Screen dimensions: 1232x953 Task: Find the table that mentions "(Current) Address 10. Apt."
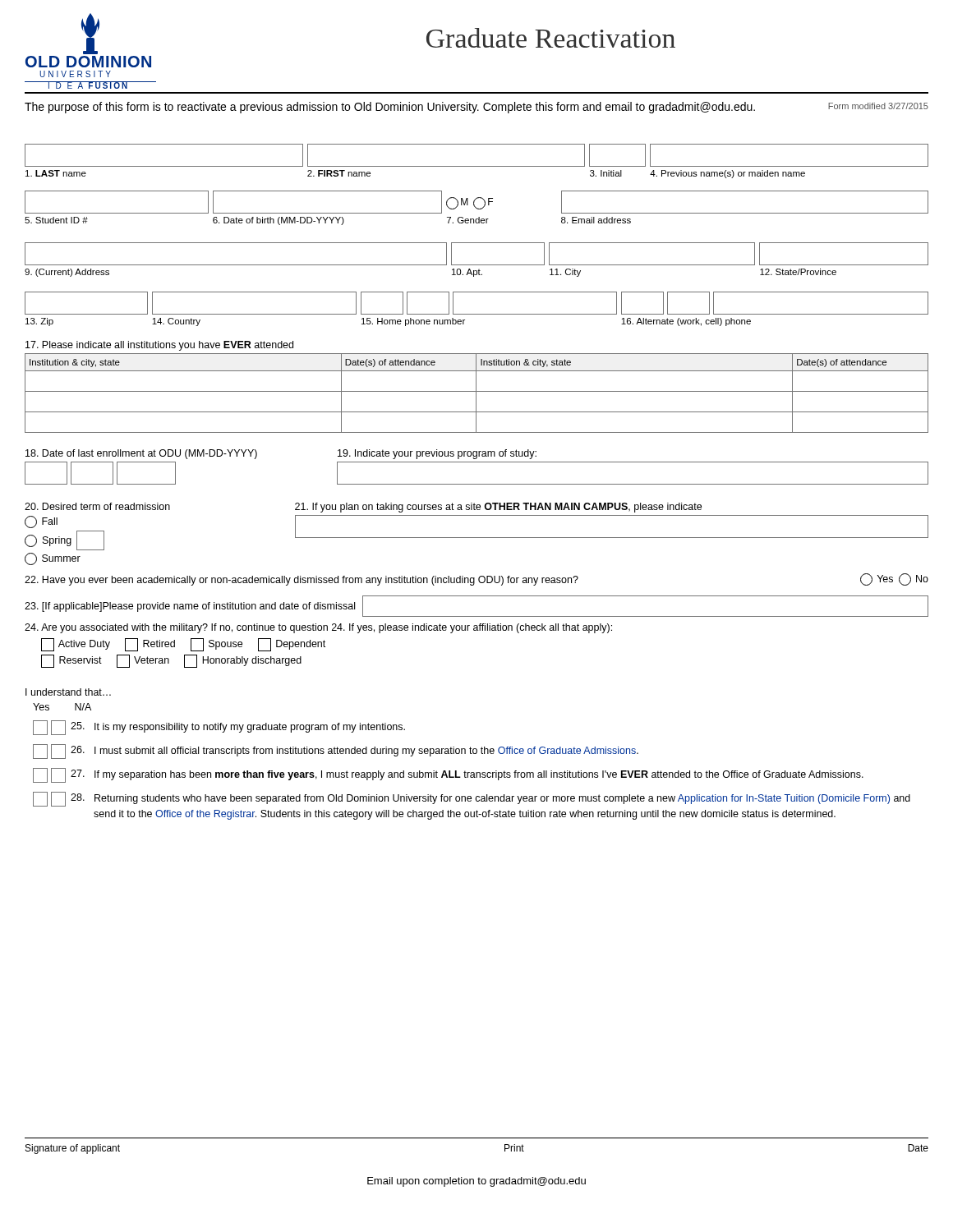[476, 260]
